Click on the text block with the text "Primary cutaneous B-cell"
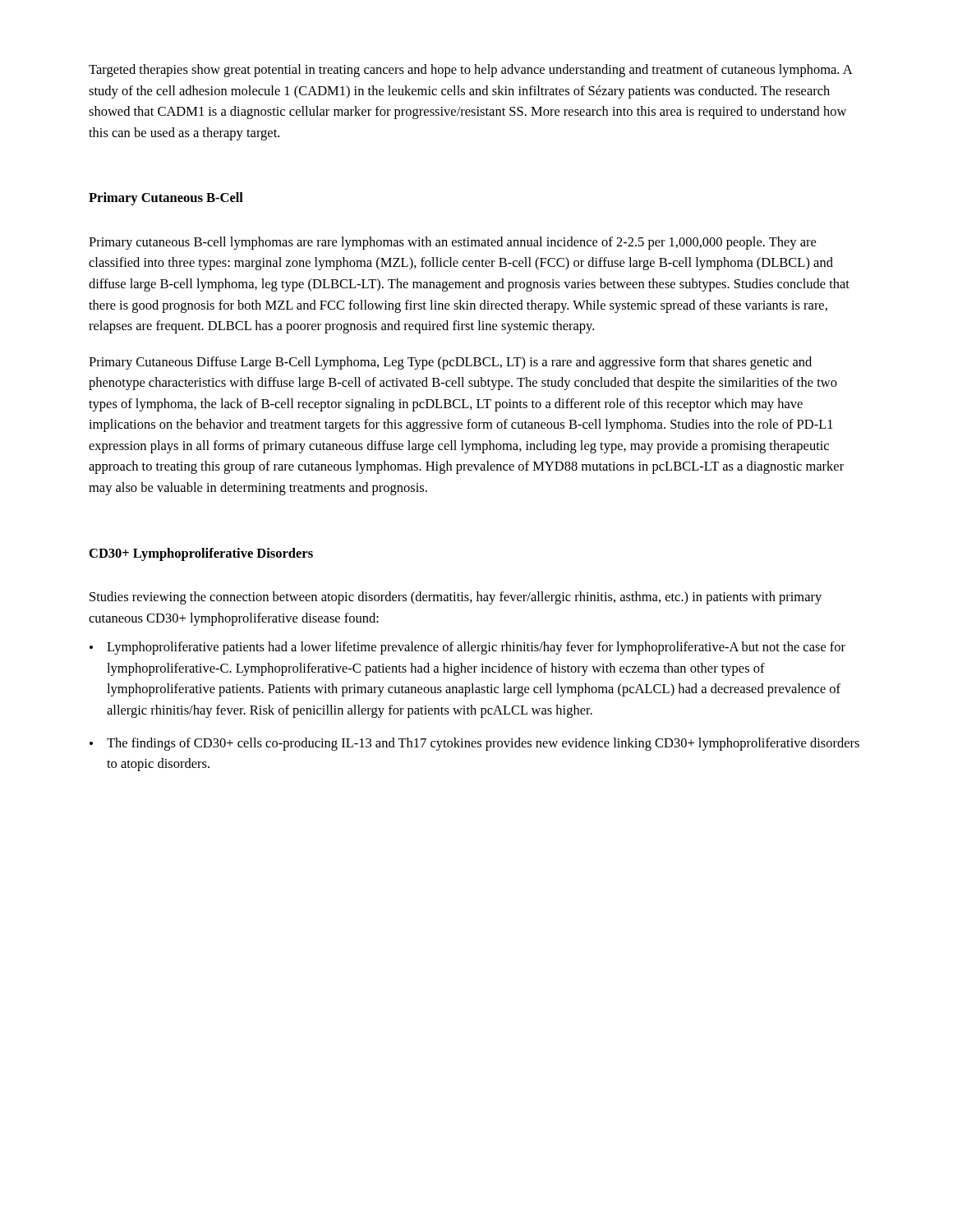The image size is (953, 1232). tap(476, 284)
